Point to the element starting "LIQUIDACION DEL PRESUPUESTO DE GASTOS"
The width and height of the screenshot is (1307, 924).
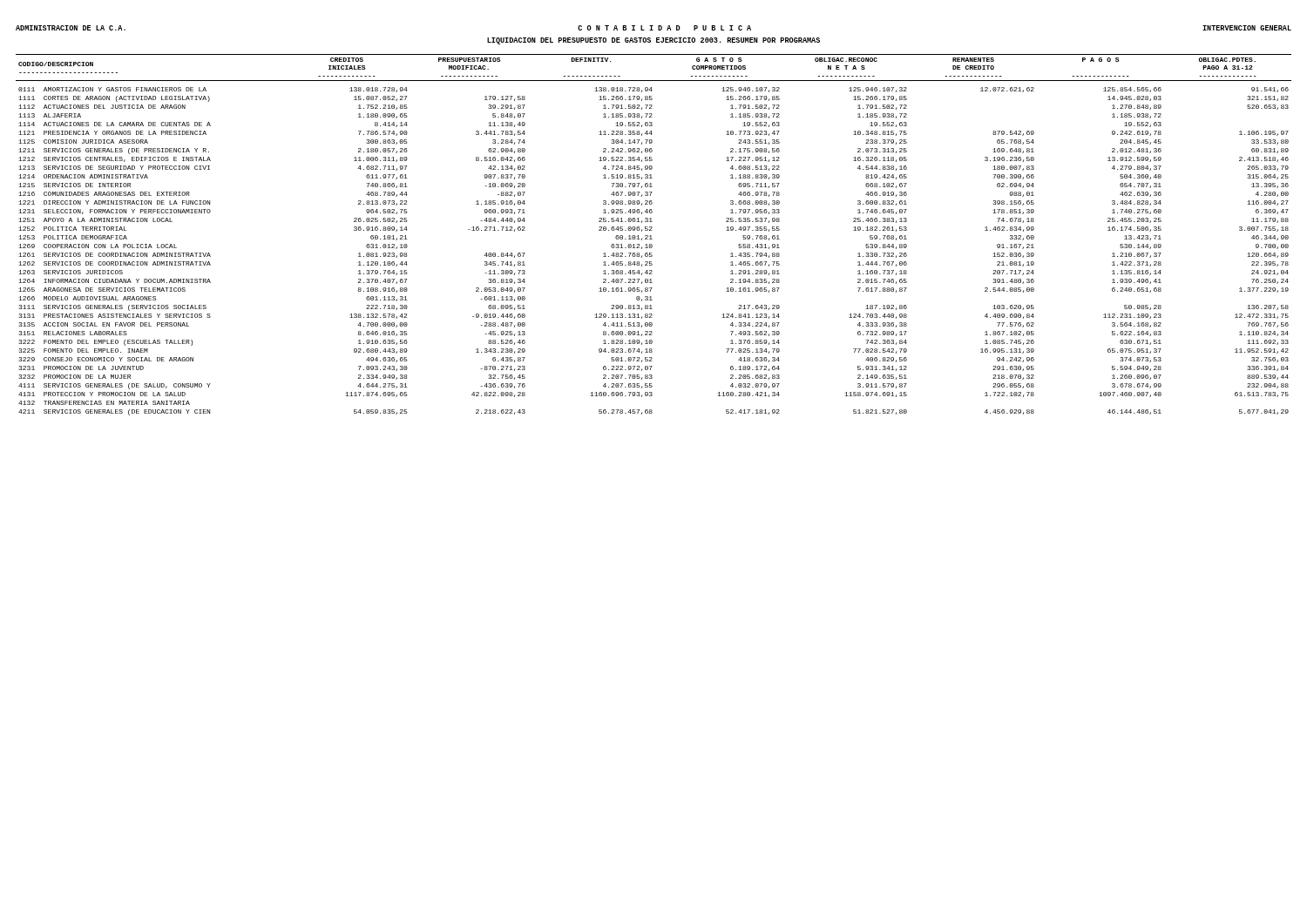pos(654,41)
